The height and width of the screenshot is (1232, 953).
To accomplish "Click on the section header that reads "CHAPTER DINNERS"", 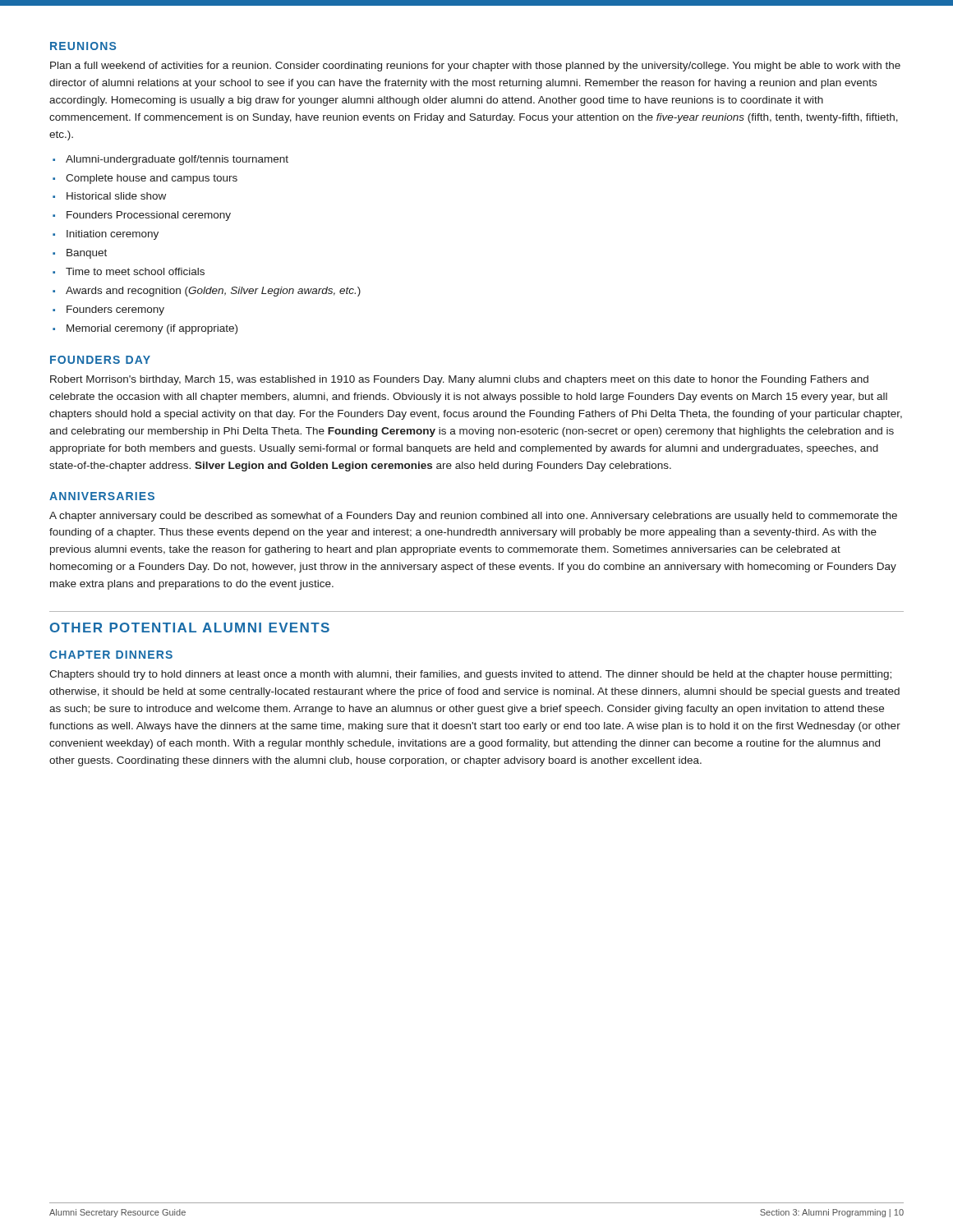I will pyautogui.click(x=111, y=655).
